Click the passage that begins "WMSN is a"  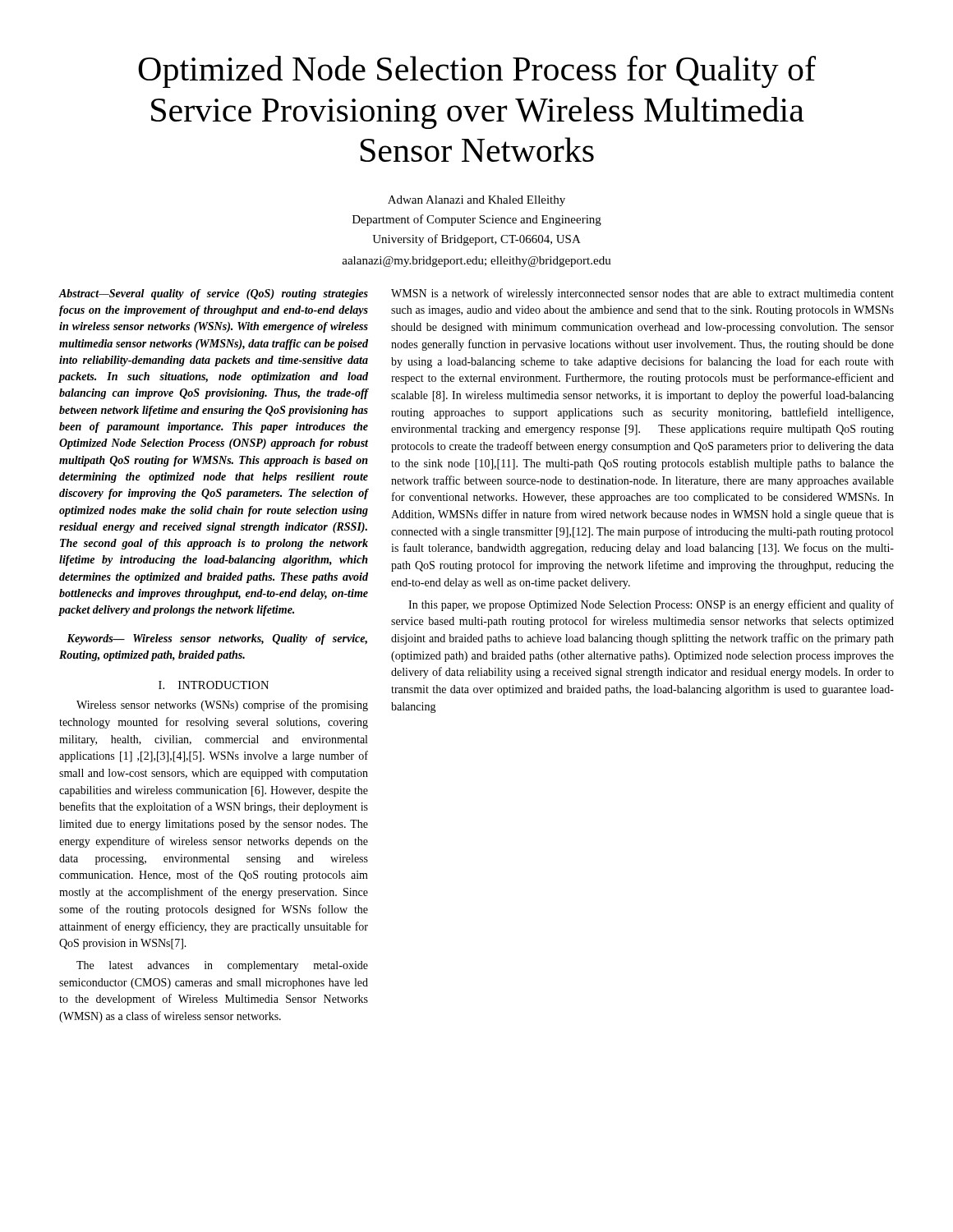642,501
